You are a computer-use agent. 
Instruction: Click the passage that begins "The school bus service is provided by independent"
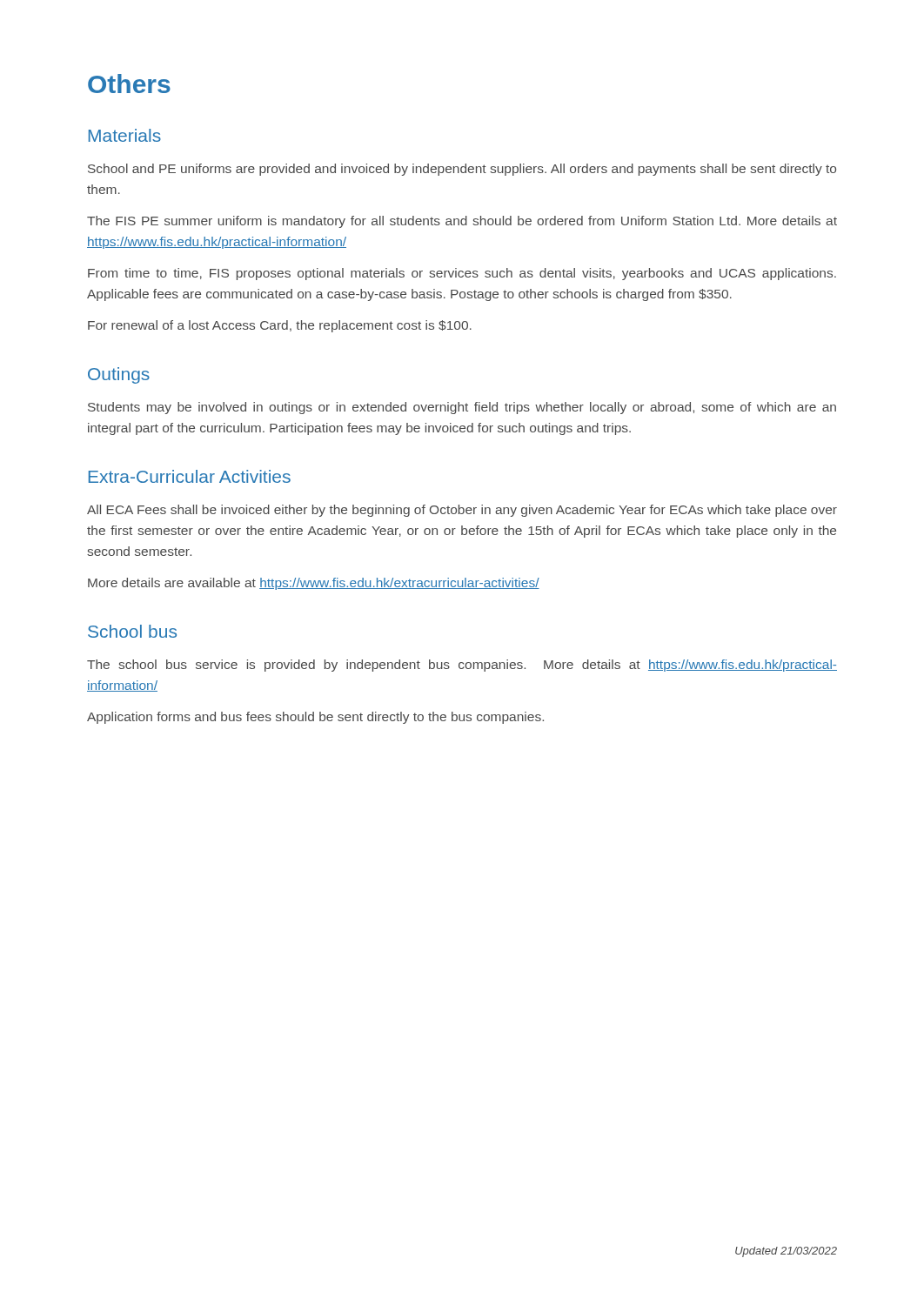(462, 675)
